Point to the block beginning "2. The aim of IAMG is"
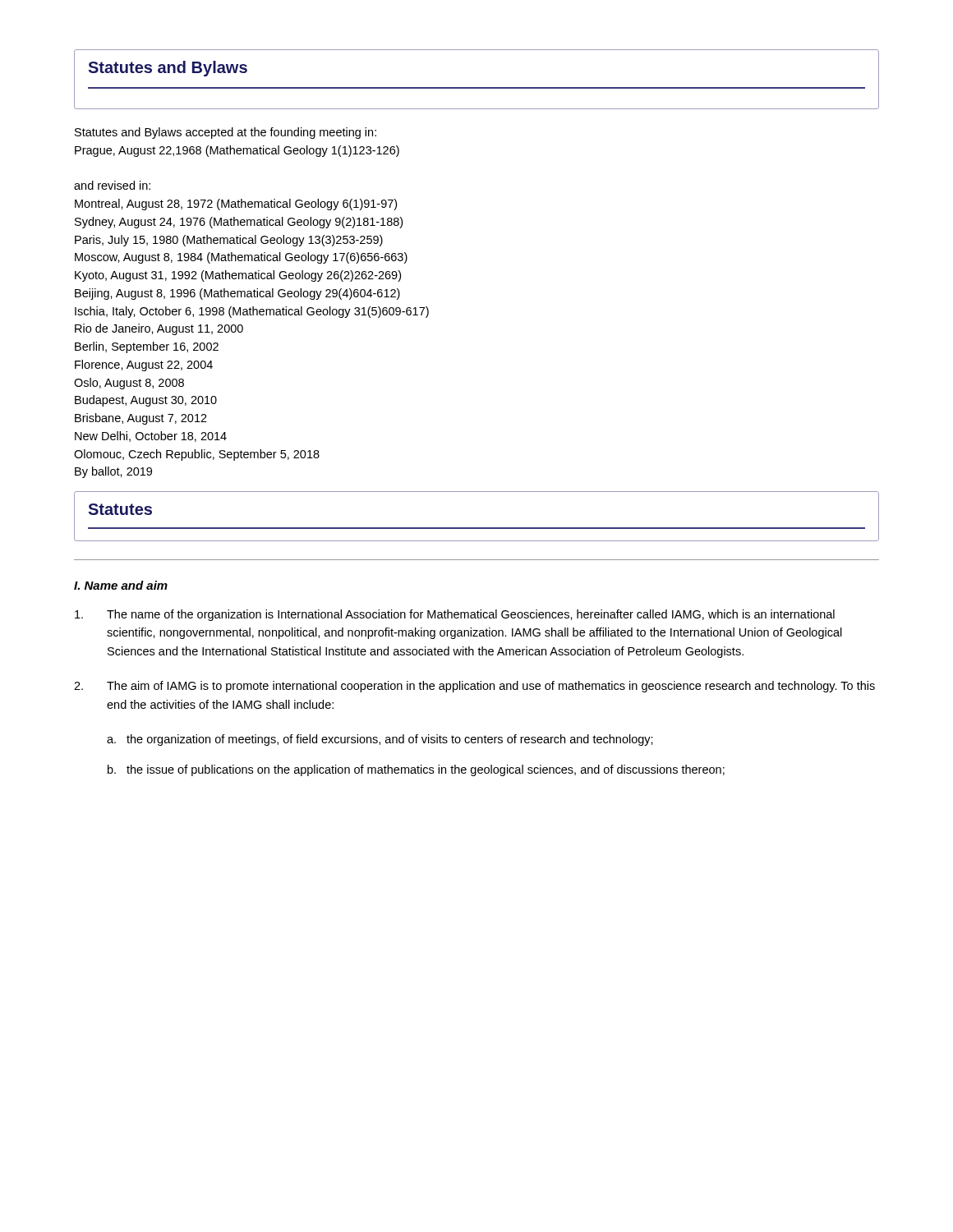Screen dimensions: 1232x953 [476, 696]
